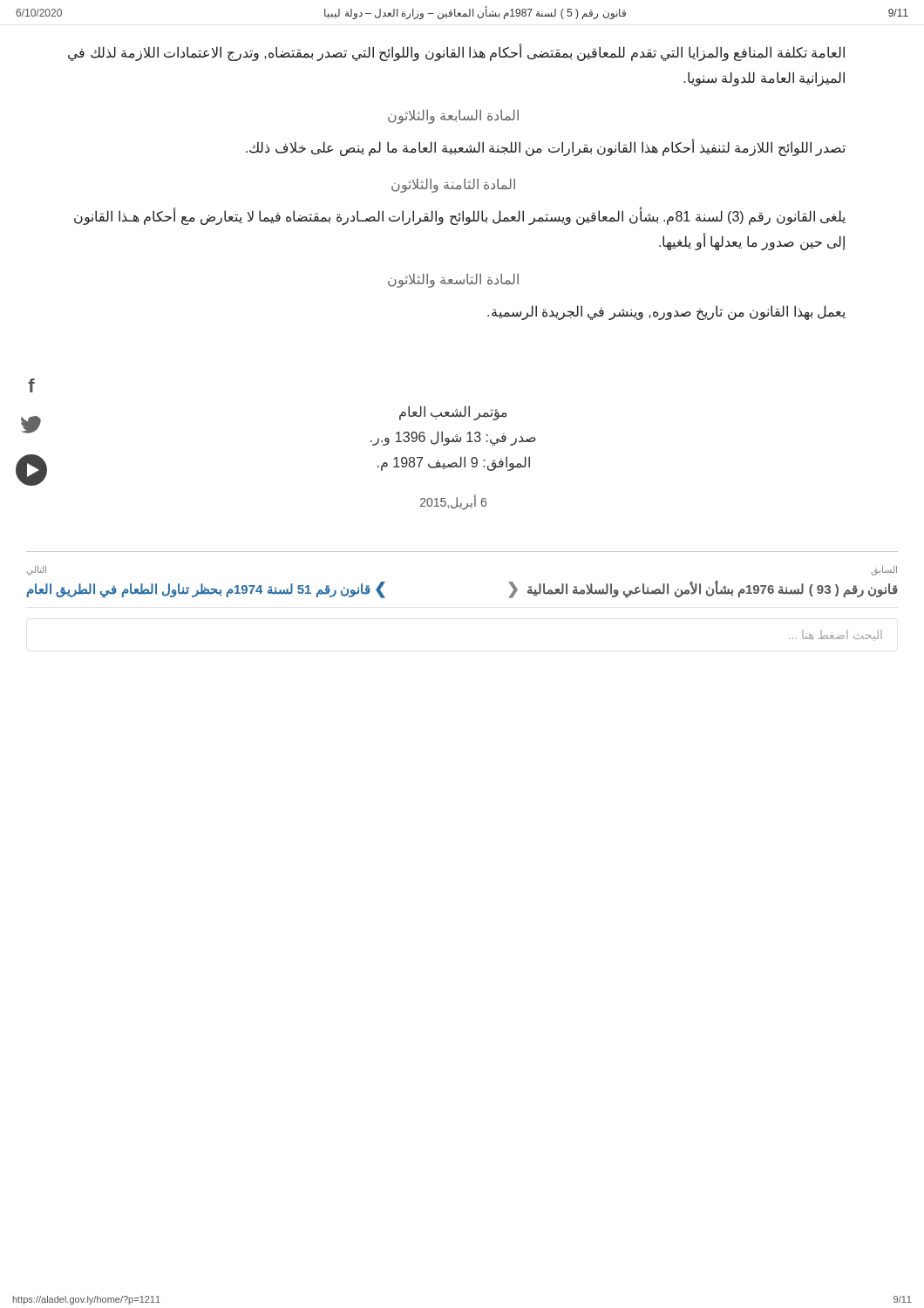Select the text starting "السابق قانون رقم ( 93"

click(680, 581)
